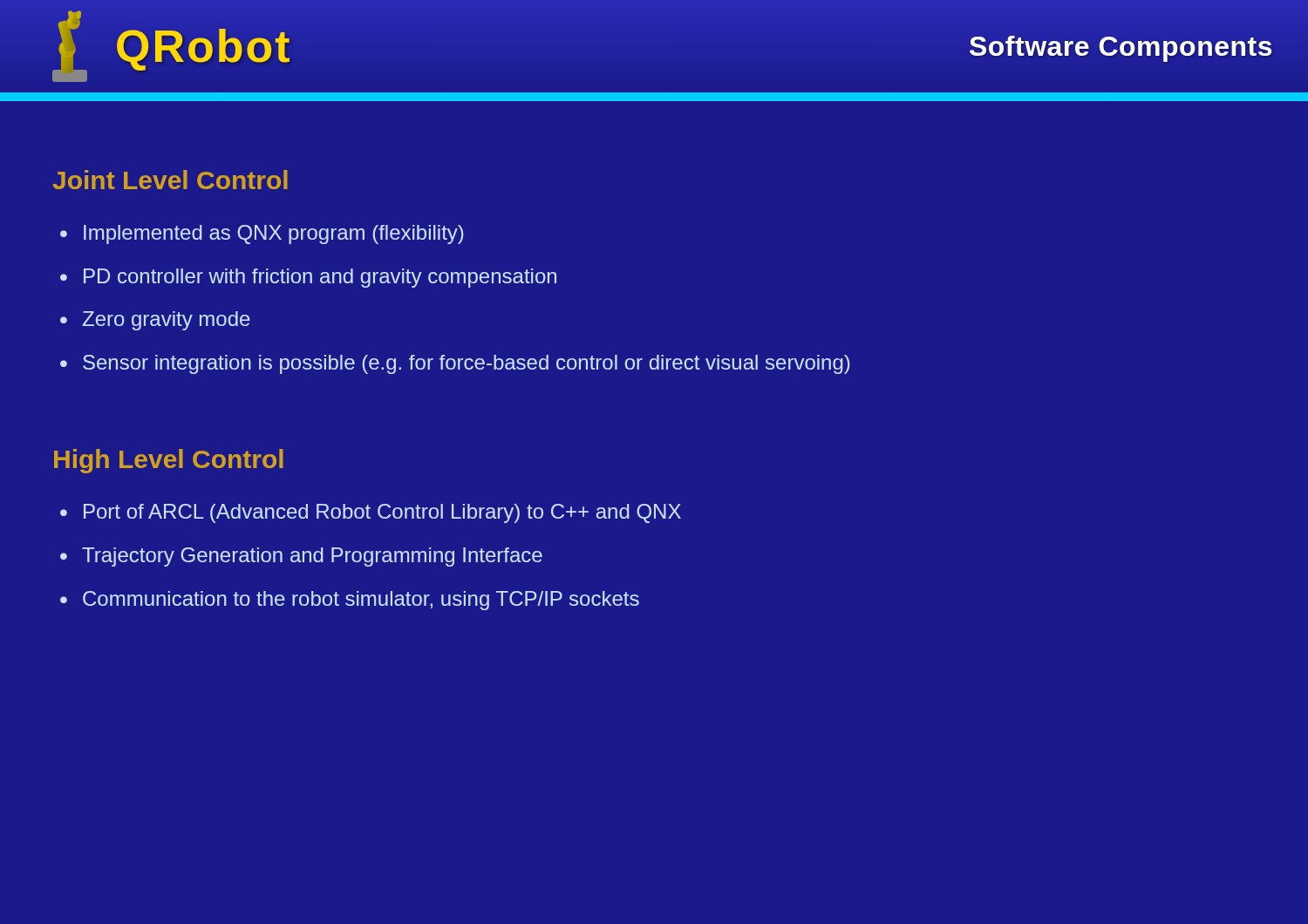This screenshot has height=924, width=1308.
Task: Select the region starting "Port of ARCL (Advanced"
Action: (382, 512)
